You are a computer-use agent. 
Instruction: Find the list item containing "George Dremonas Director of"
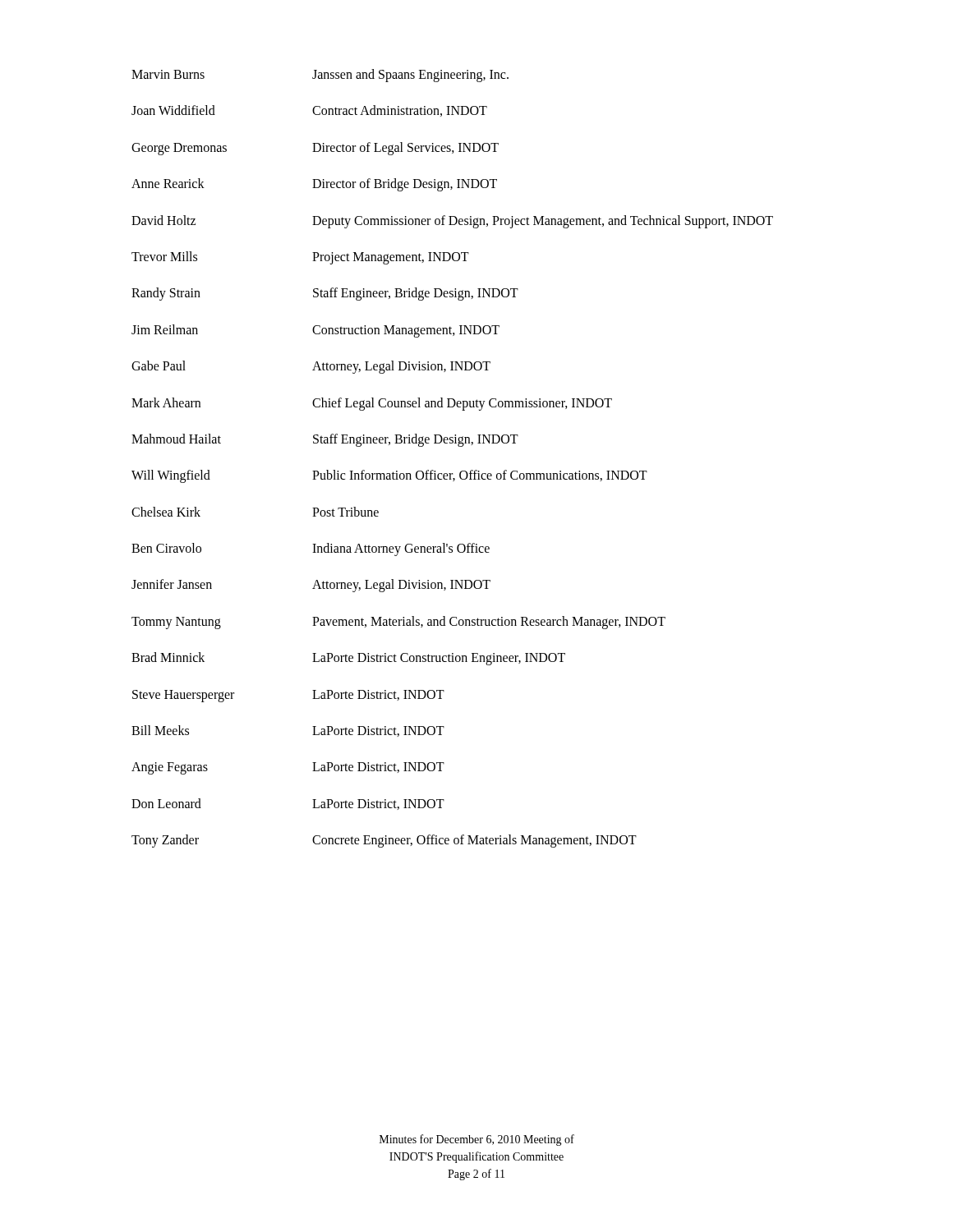(x=493, y=148)
